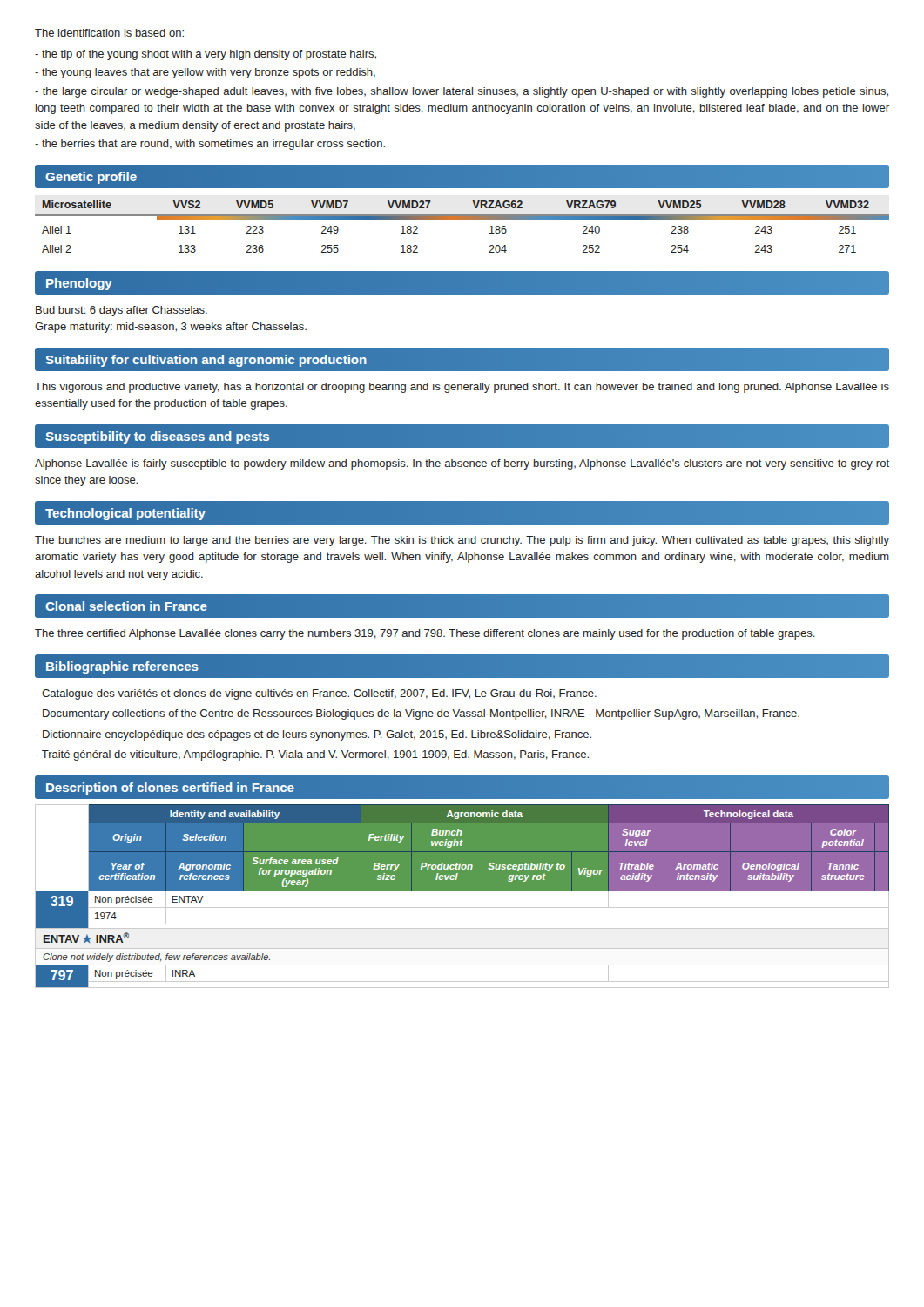Locate the table with the text "Oenological suitability"
The width and height of the screenshot is (924, 1307).
[x=462, y=896]
